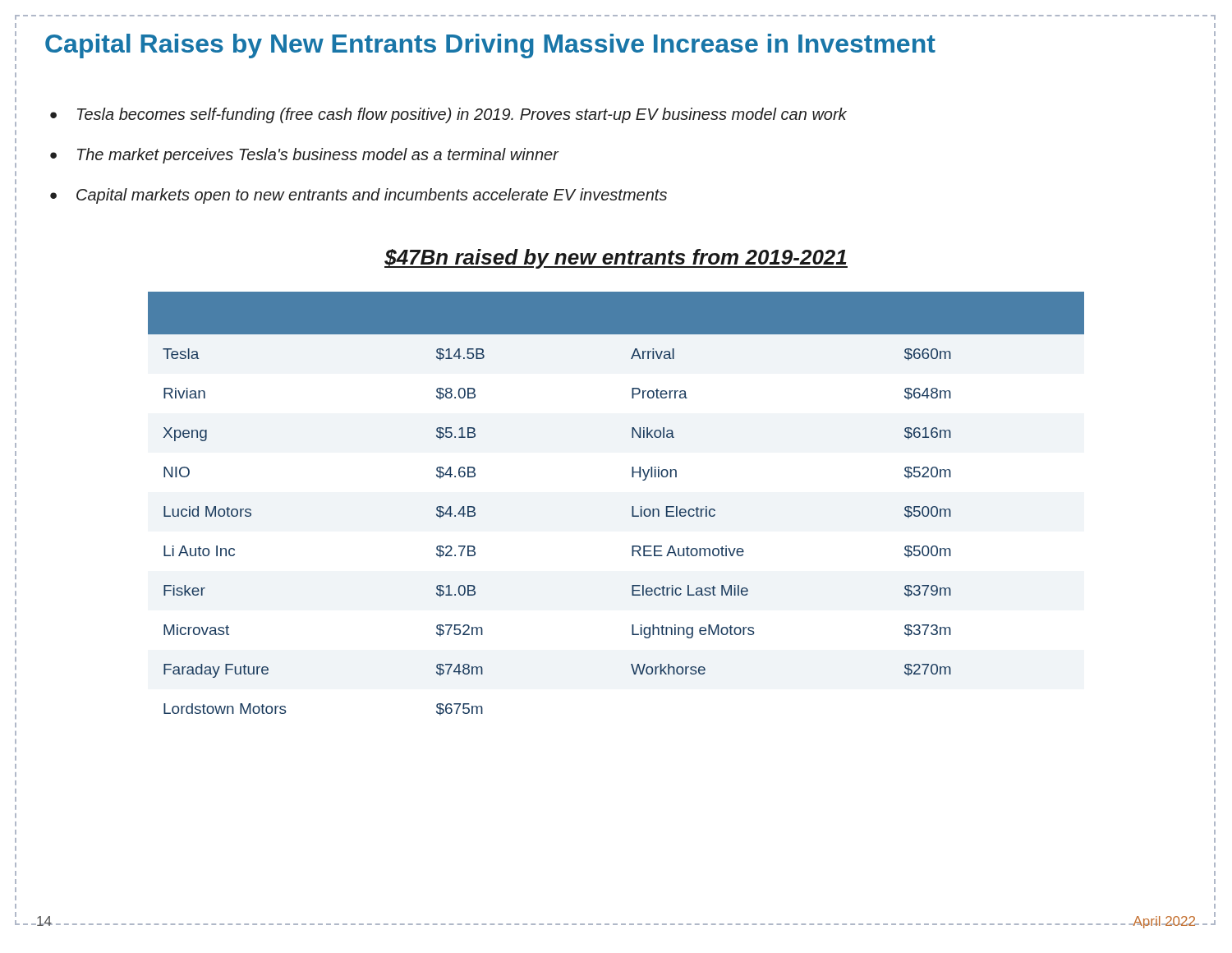The image size is (1232, 953).
Task: Point to the text block starting "$47Bn raised by new entrants from"
Action: pos(616,257)
